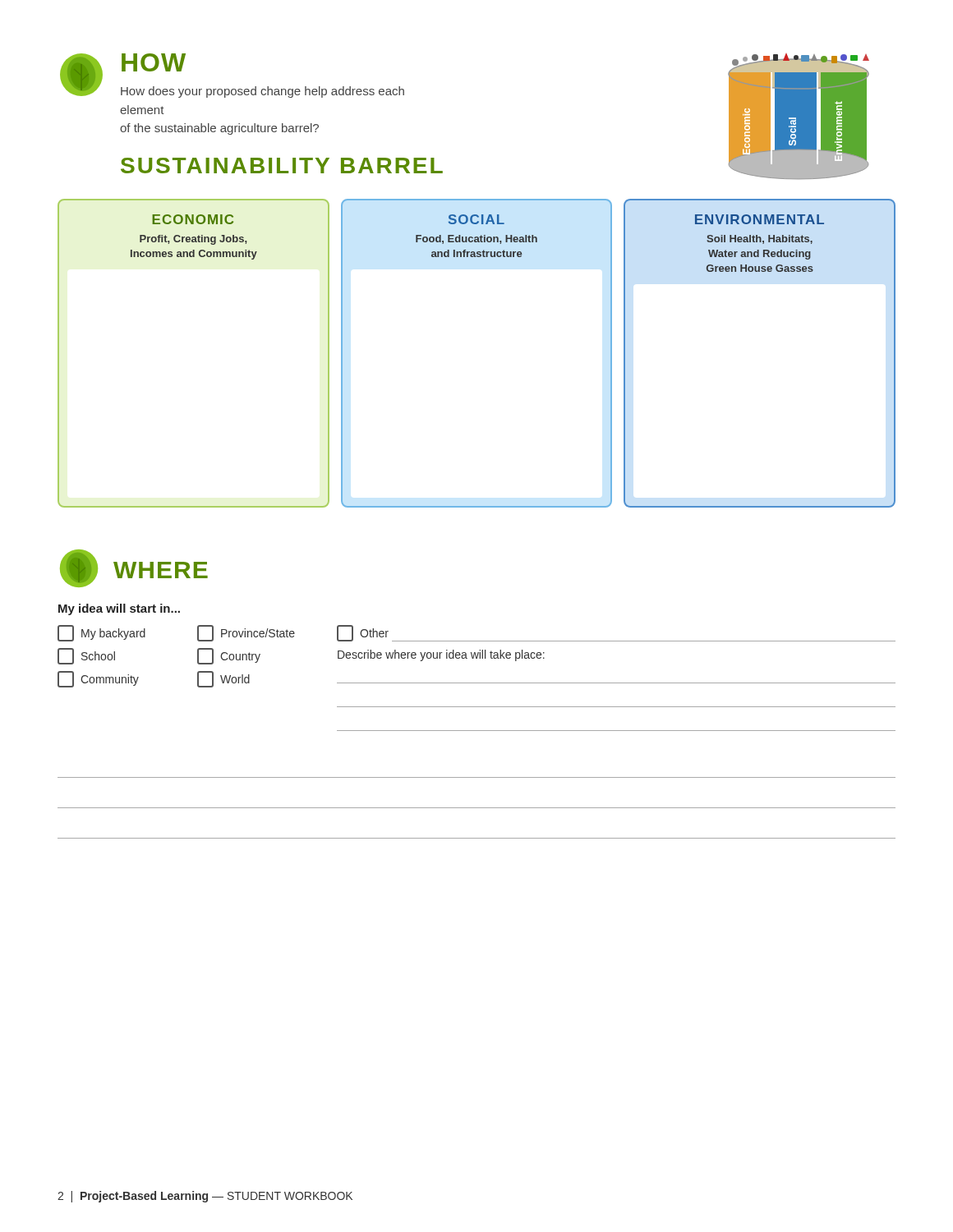
Task: Locate the text that says "My idea will start in..."
Action: coord(119,608)
